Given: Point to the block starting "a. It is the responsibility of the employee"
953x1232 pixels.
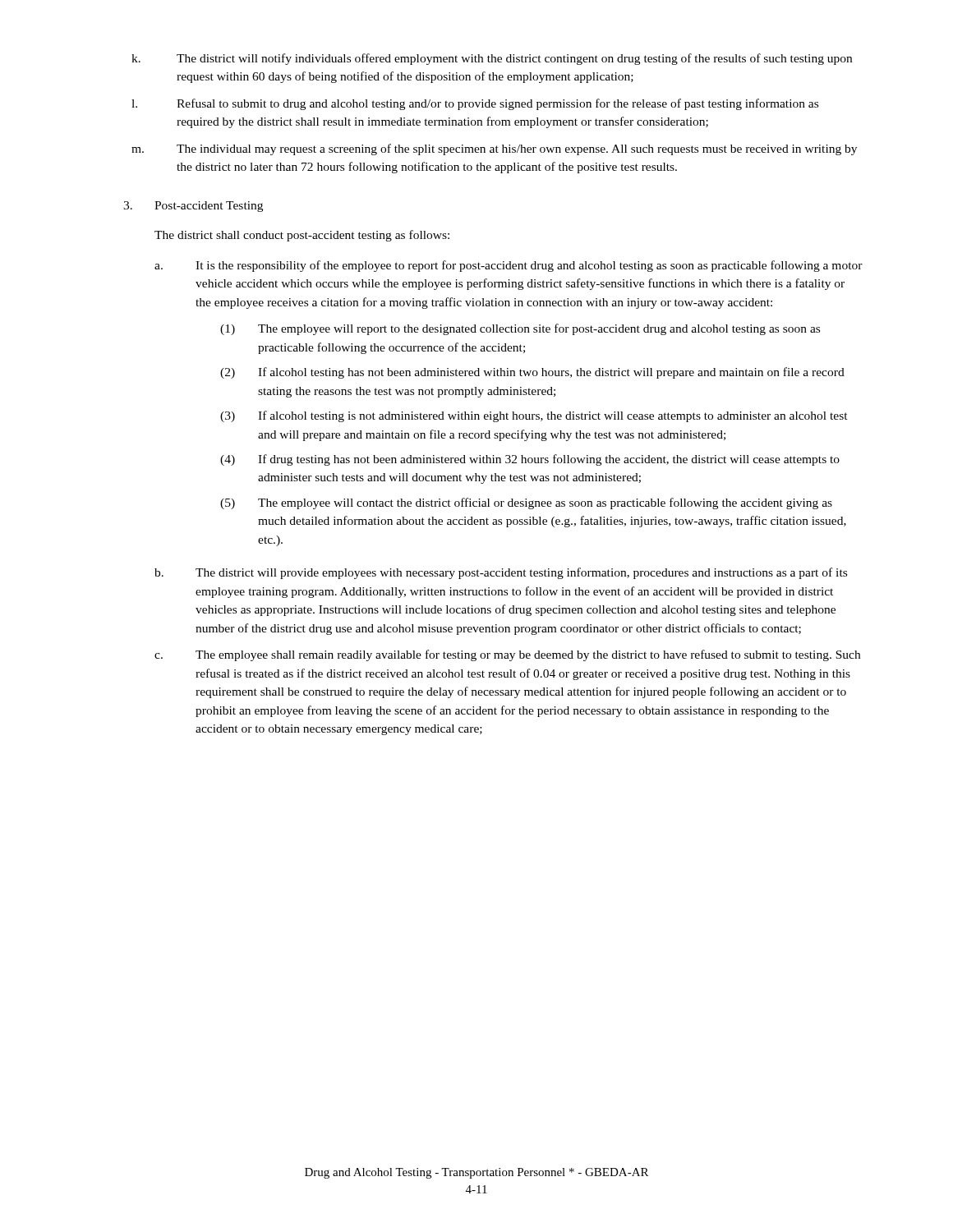Looking at the screenshot, I should coord(509,406).
